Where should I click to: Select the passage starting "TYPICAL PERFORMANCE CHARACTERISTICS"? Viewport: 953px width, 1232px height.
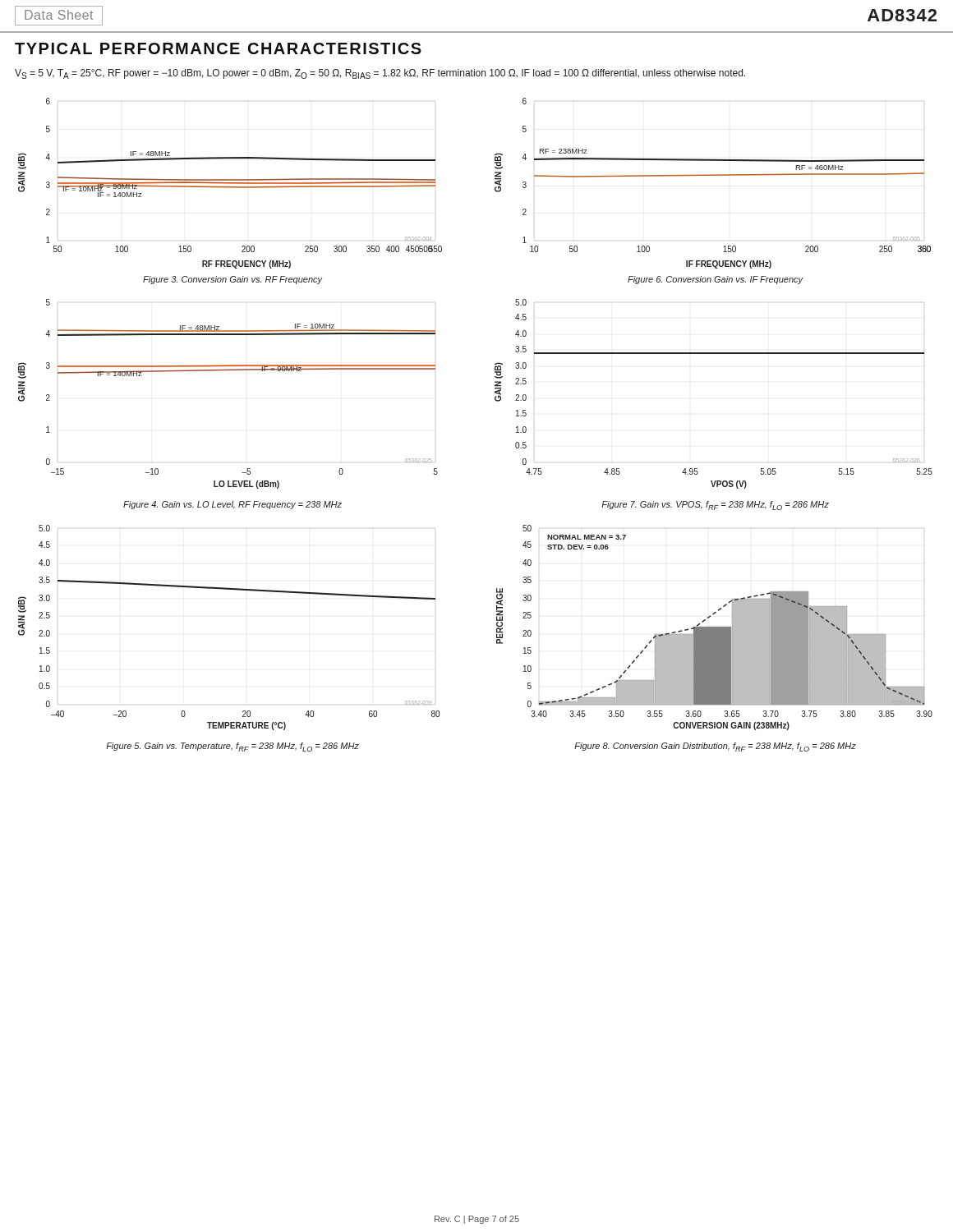[219, 48]
